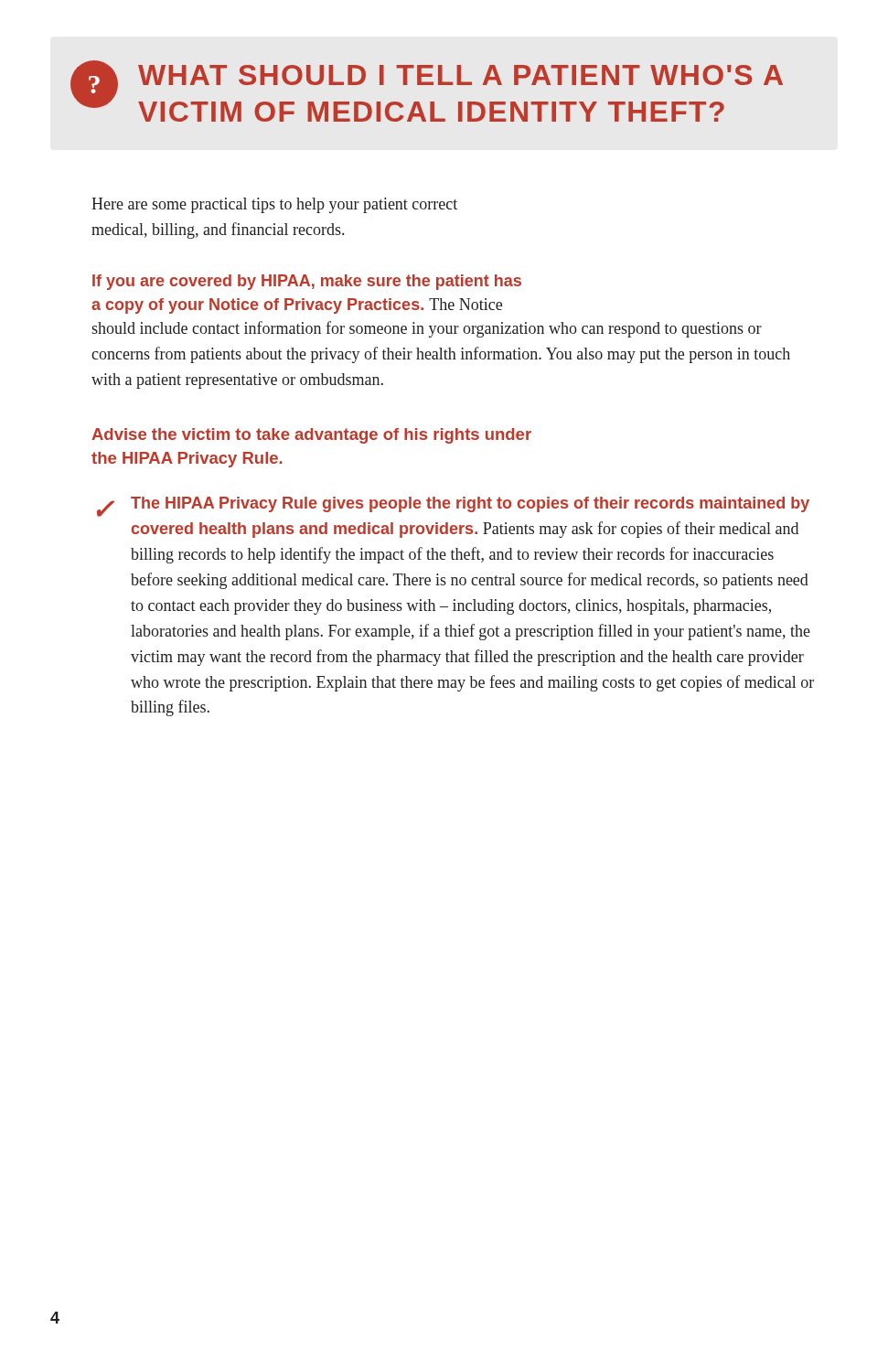Point to the block beginning "✓ The HIPAA Privacy"
The height and width of the screenshot is (1372, 888).
point(453,606)
